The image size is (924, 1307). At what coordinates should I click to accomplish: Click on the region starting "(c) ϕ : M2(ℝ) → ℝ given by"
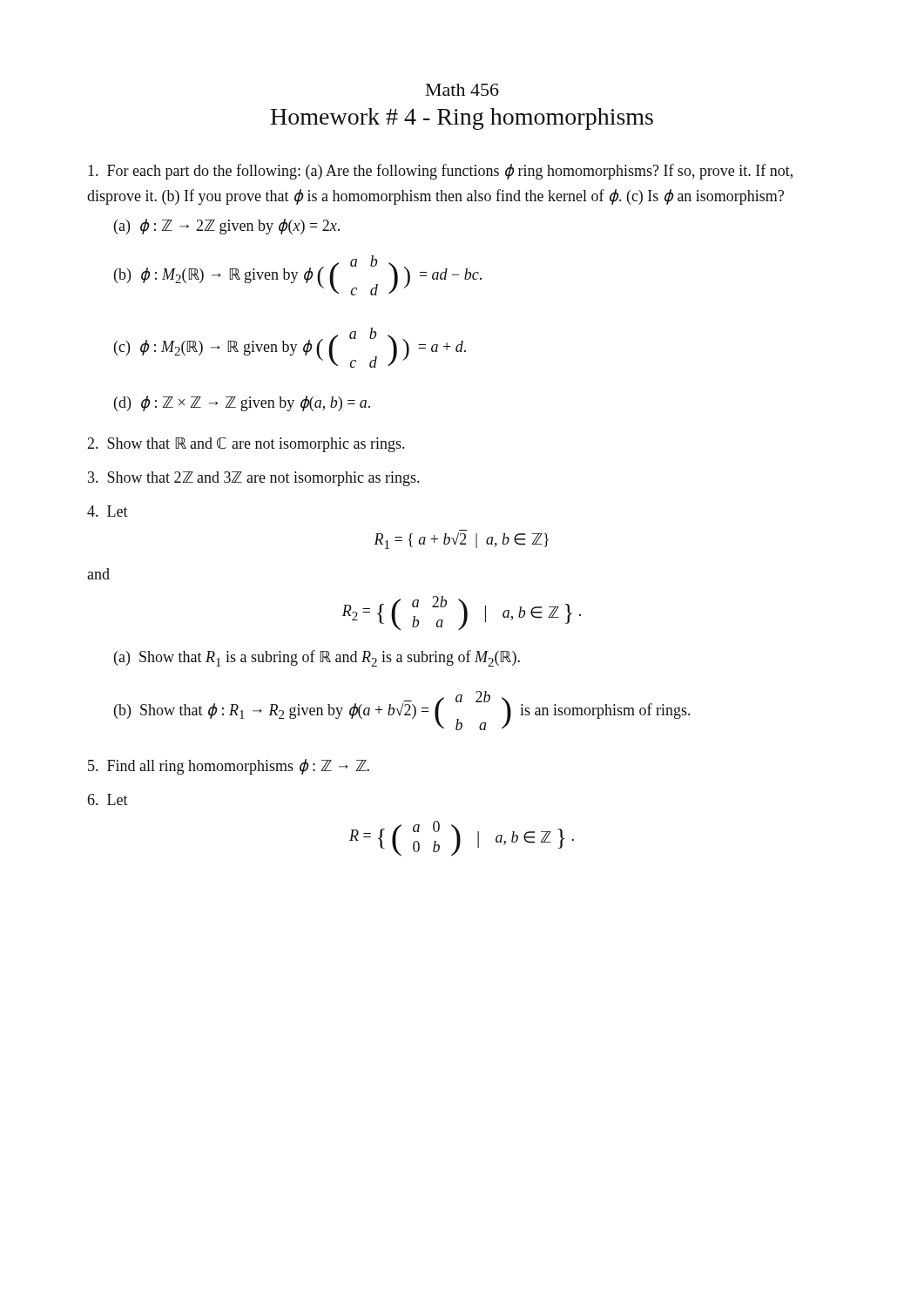coord(290,349)
